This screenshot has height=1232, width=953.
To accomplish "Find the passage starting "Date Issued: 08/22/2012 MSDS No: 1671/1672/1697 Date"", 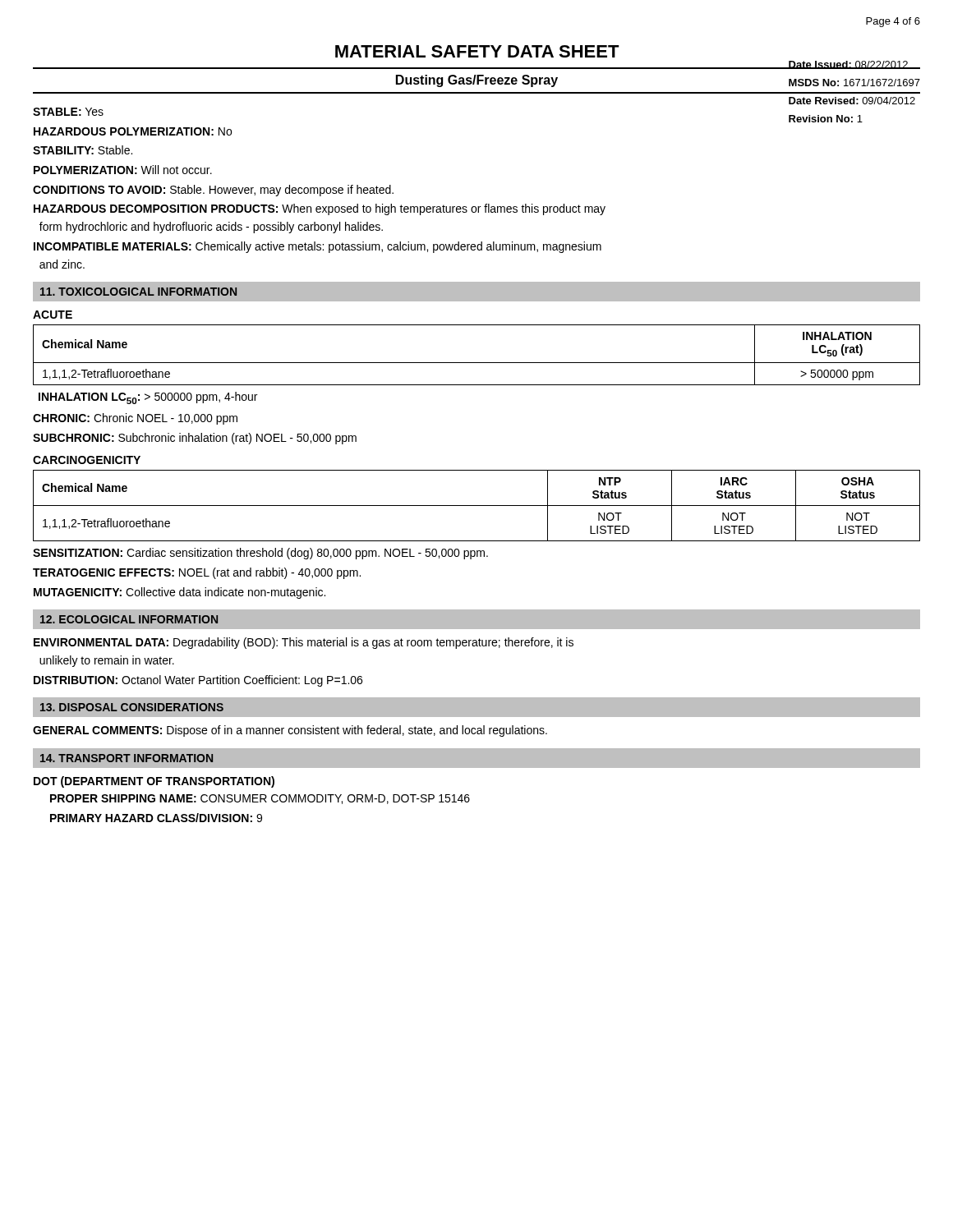I will click(x=854, y=92).
